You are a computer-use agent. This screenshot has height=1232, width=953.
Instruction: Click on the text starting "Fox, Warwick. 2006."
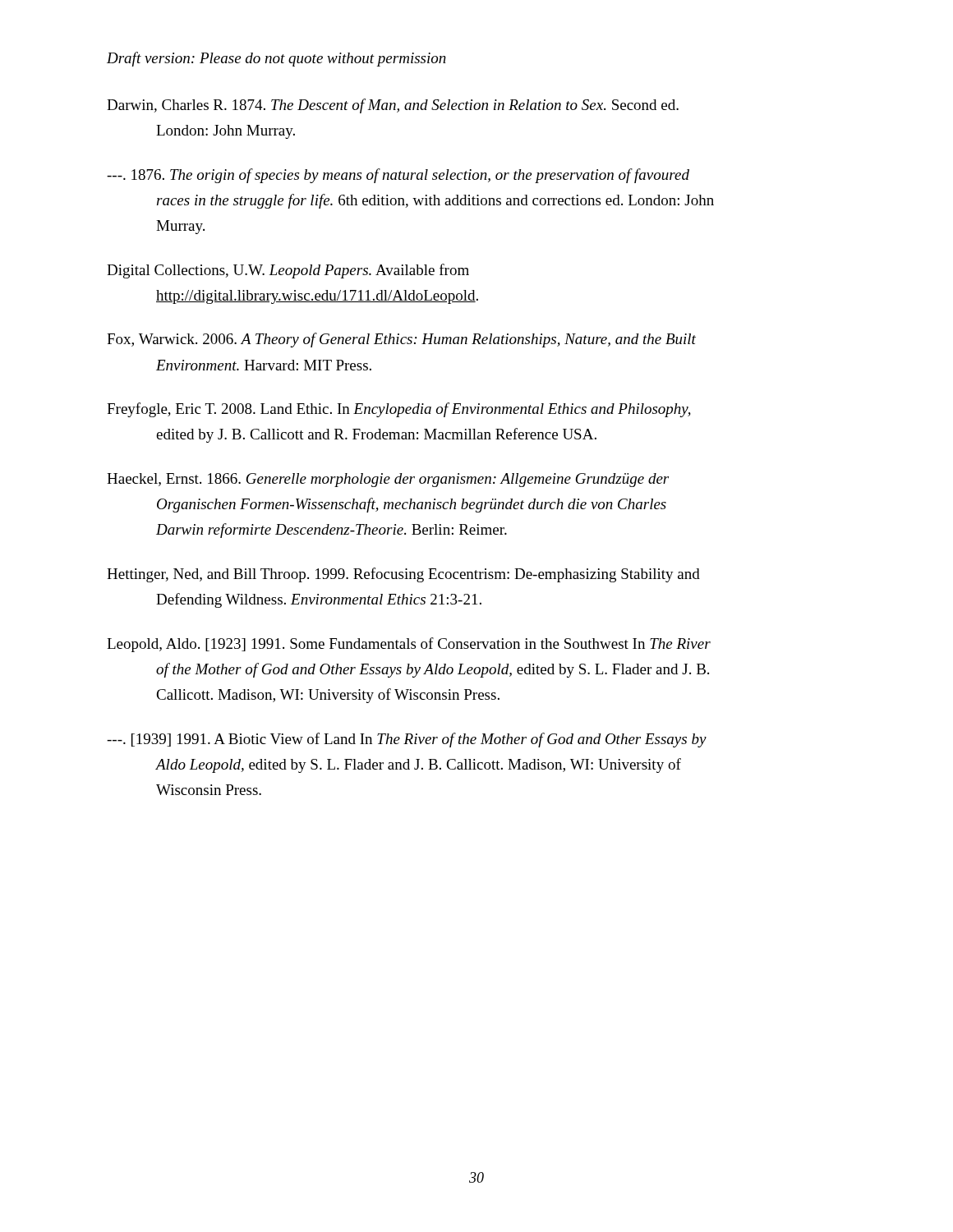(x=401, y=352)
